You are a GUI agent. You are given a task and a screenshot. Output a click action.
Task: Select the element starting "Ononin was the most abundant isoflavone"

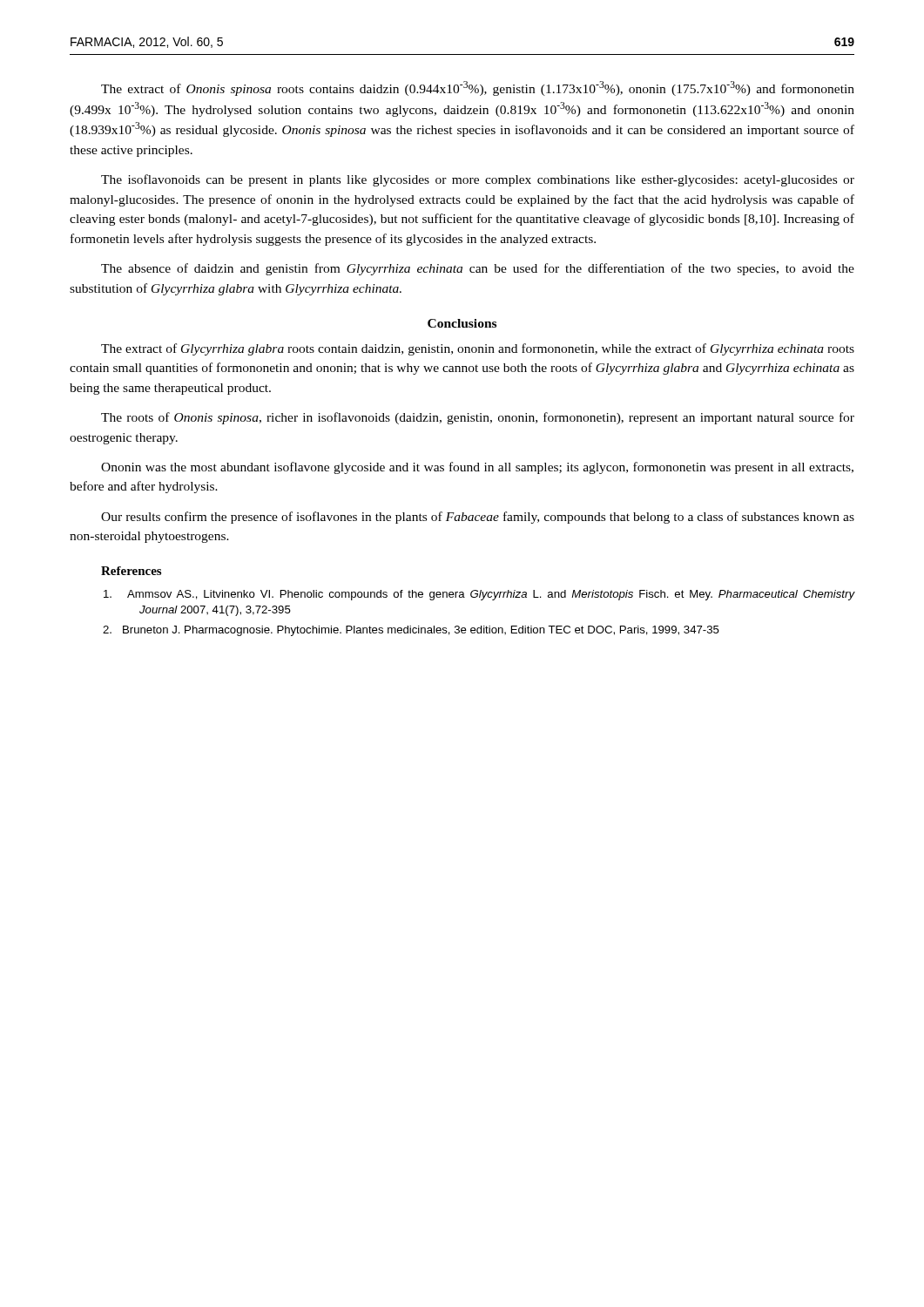462,476
